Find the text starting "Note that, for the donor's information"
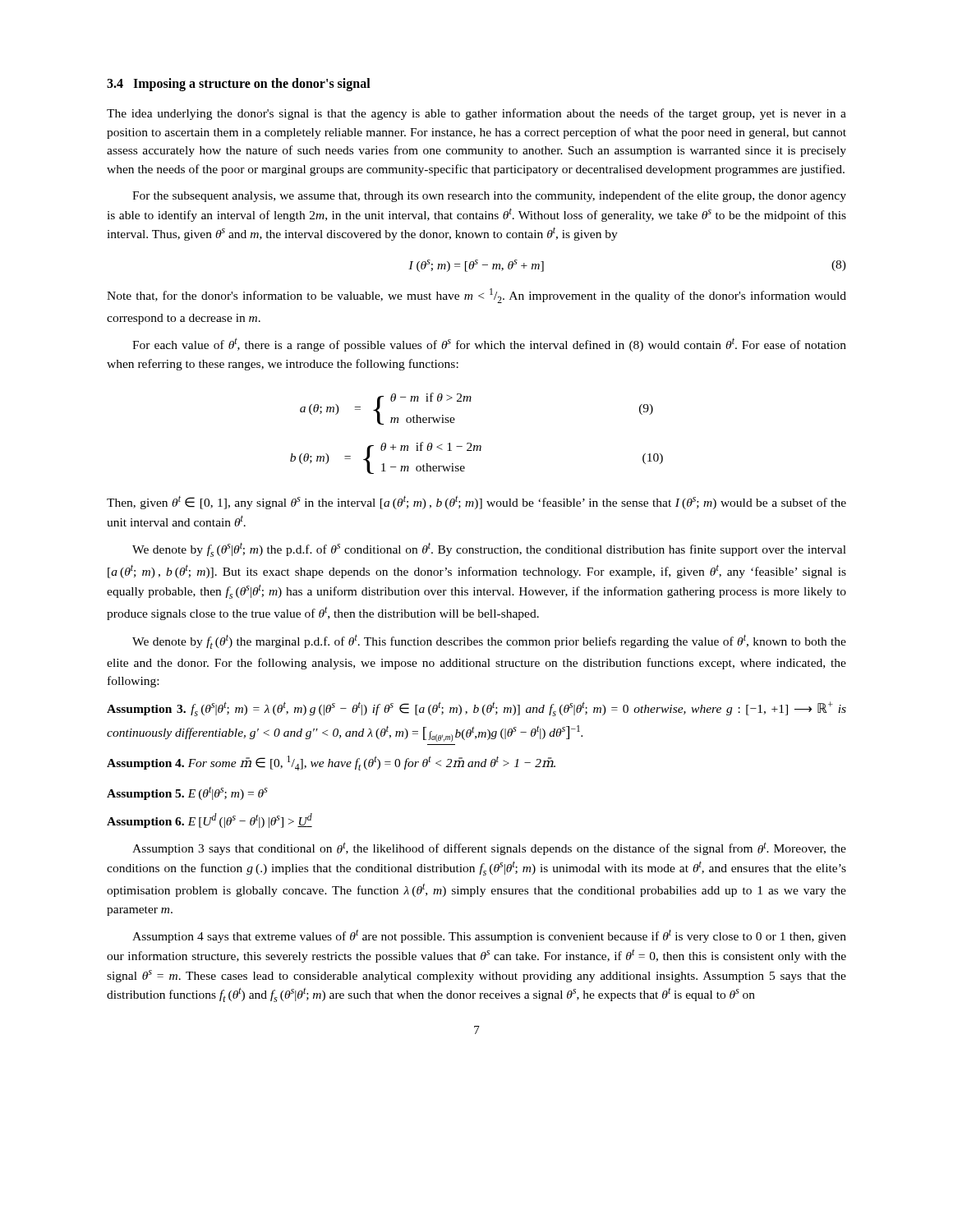Image resolution: width=953 pixels, height=1232 pixels. click(x=476, y=307)
